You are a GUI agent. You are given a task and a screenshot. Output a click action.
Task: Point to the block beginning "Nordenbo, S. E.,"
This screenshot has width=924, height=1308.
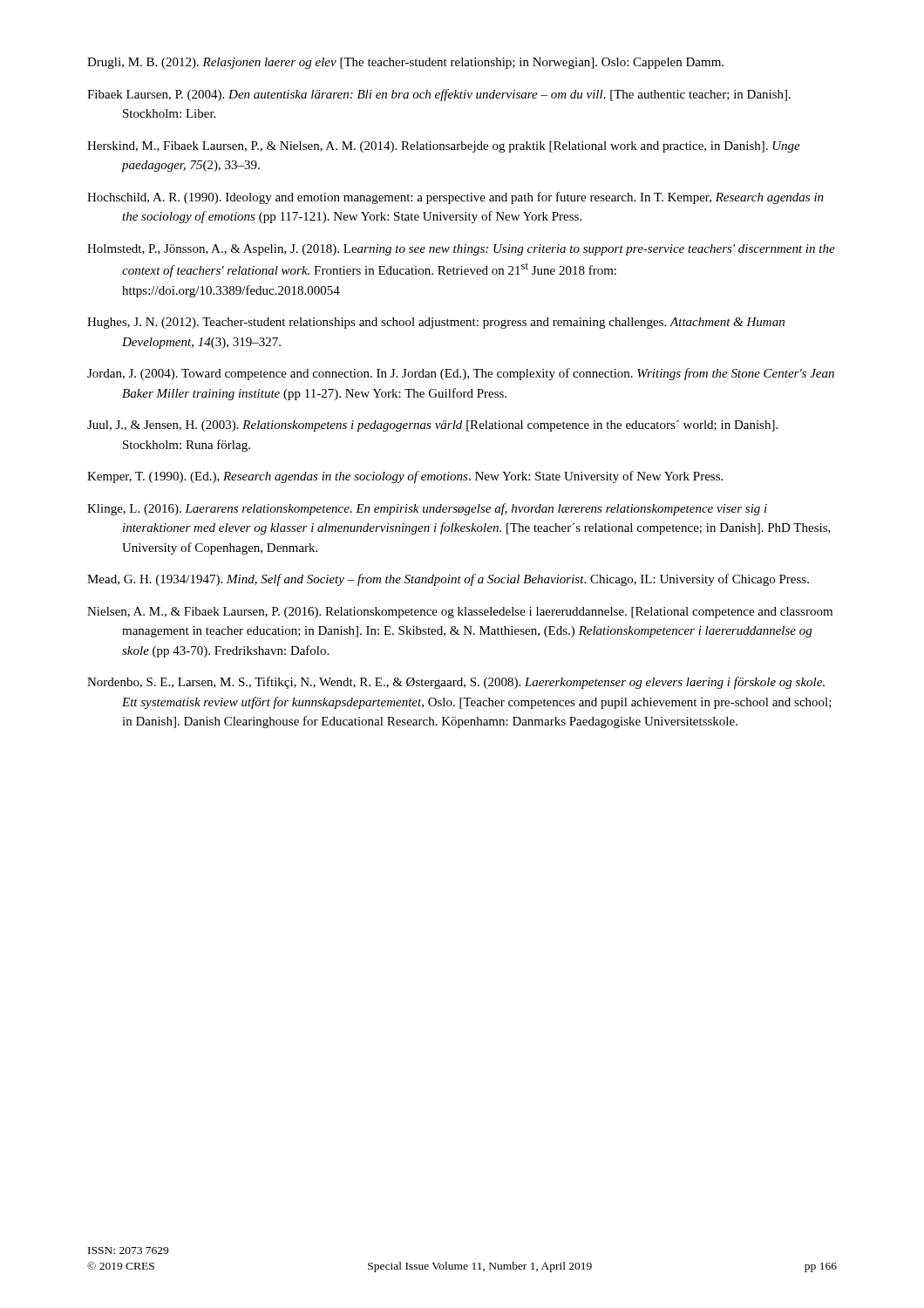(460, 702)
